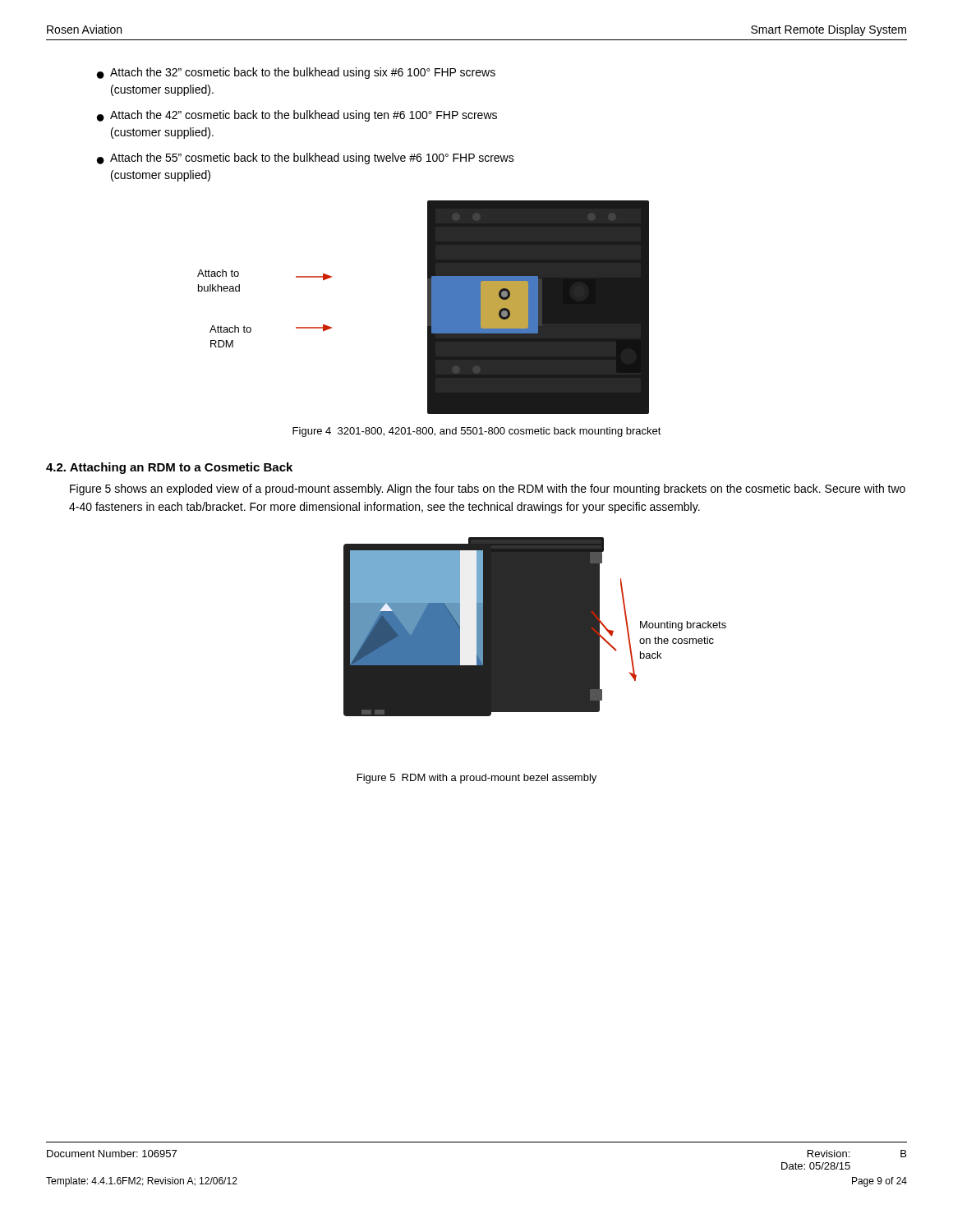Select the list item that says "● Attach the 42”"

pyautogui.click(x=296, y=124)
